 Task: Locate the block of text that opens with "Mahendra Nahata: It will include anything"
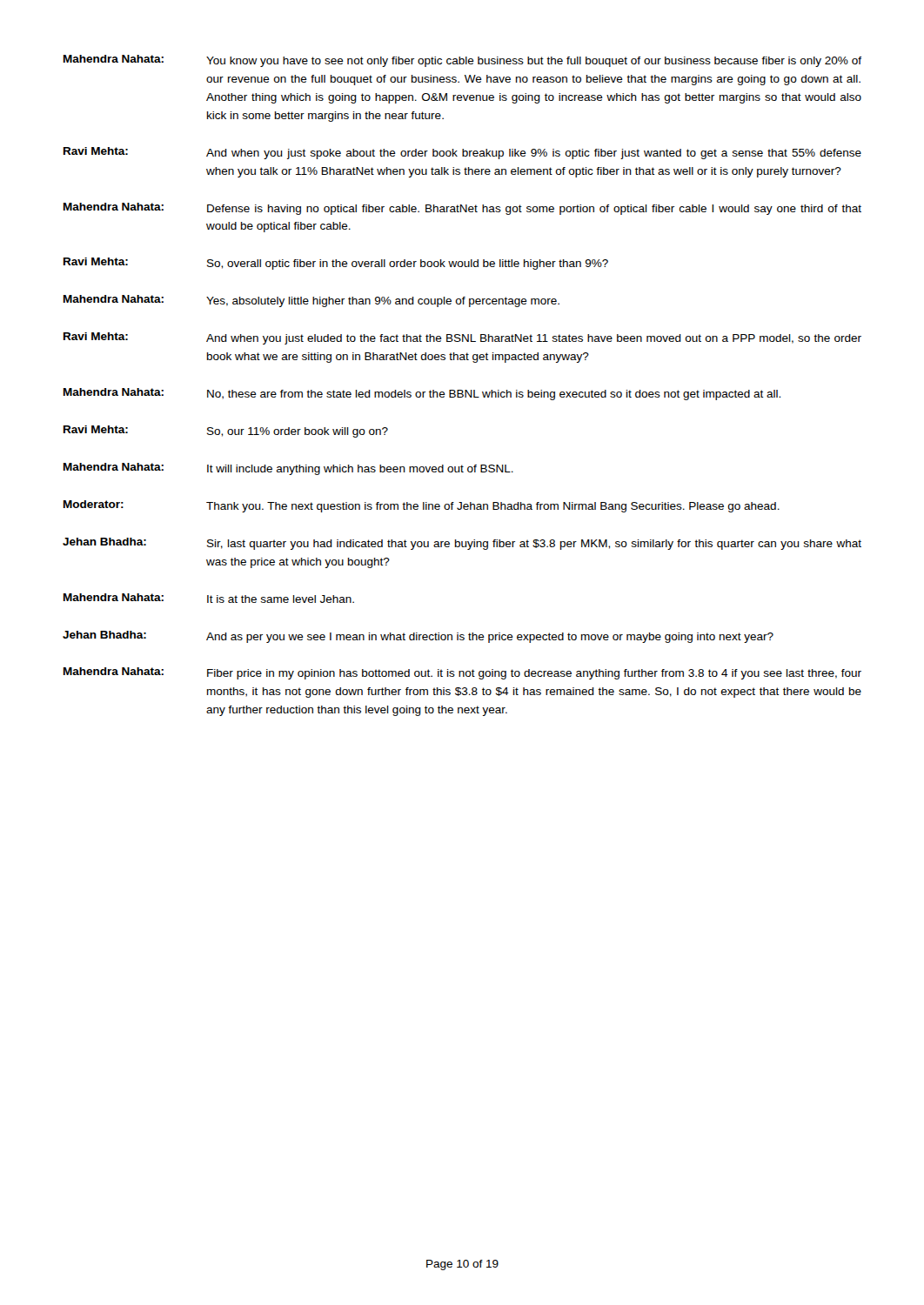[x=462, y=469]
